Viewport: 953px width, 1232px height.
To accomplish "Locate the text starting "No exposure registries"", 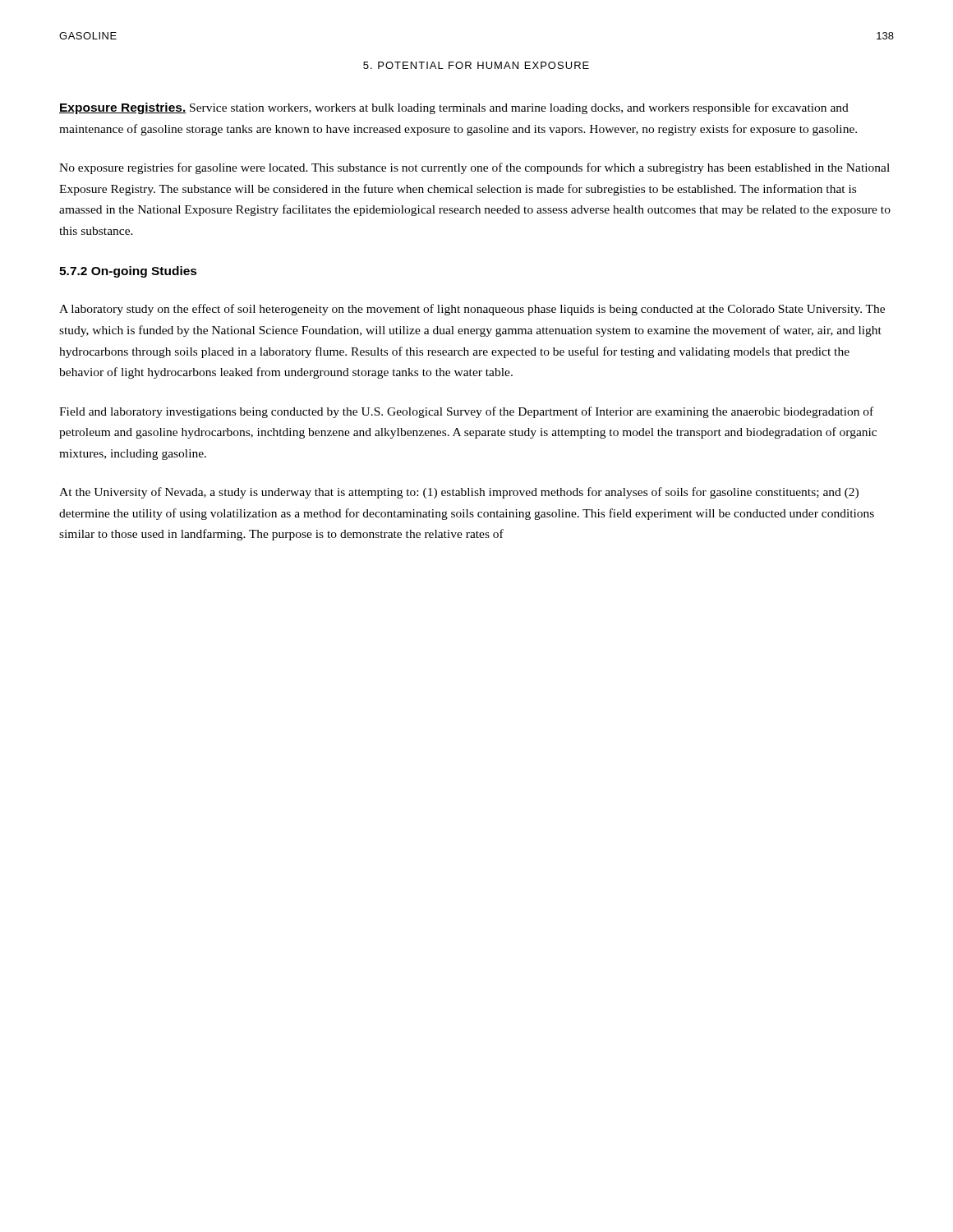I will pyautogui.click(x=475, y=199).
